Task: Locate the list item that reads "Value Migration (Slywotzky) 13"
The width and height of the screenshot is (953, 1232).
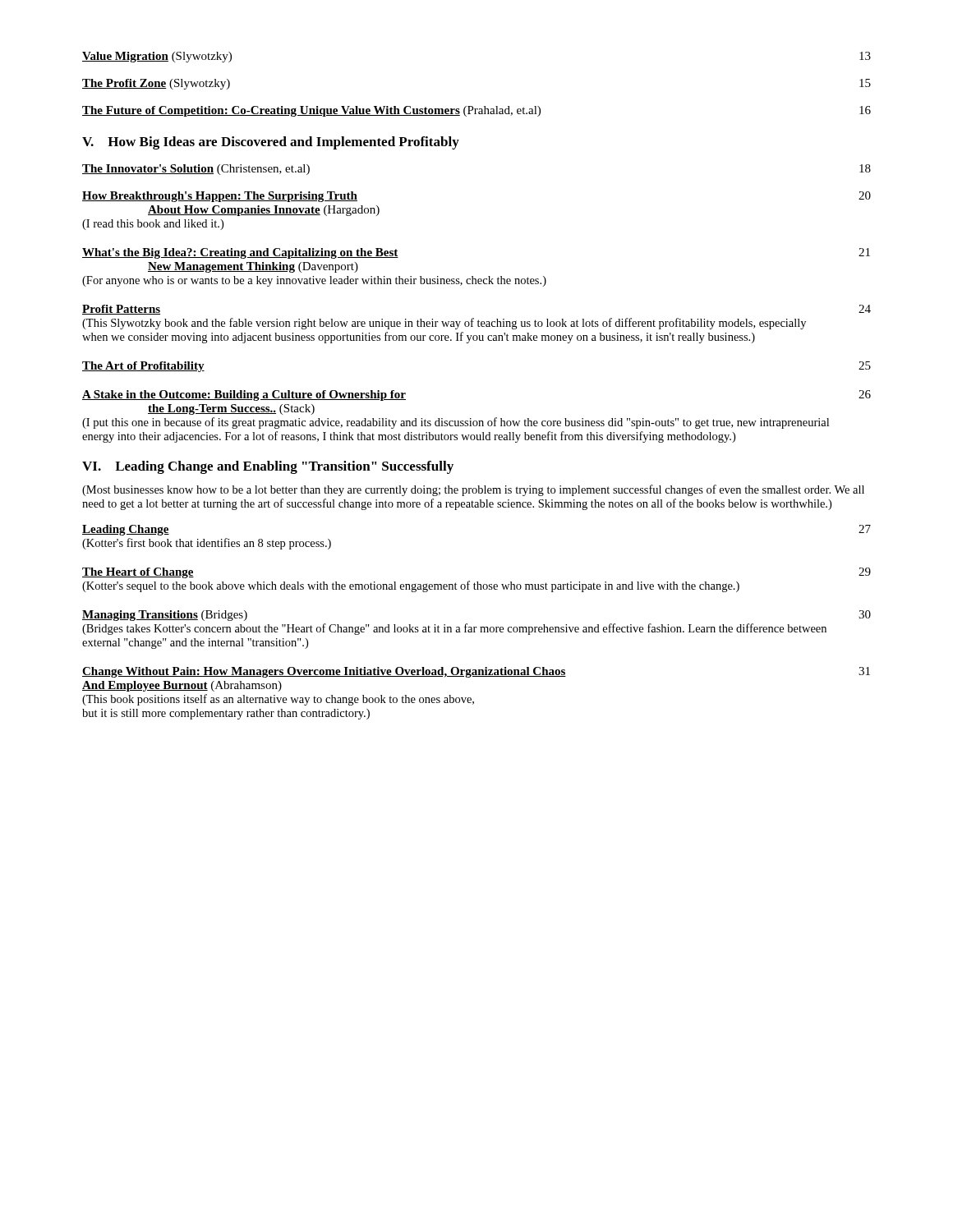Action: pos(173,57)
